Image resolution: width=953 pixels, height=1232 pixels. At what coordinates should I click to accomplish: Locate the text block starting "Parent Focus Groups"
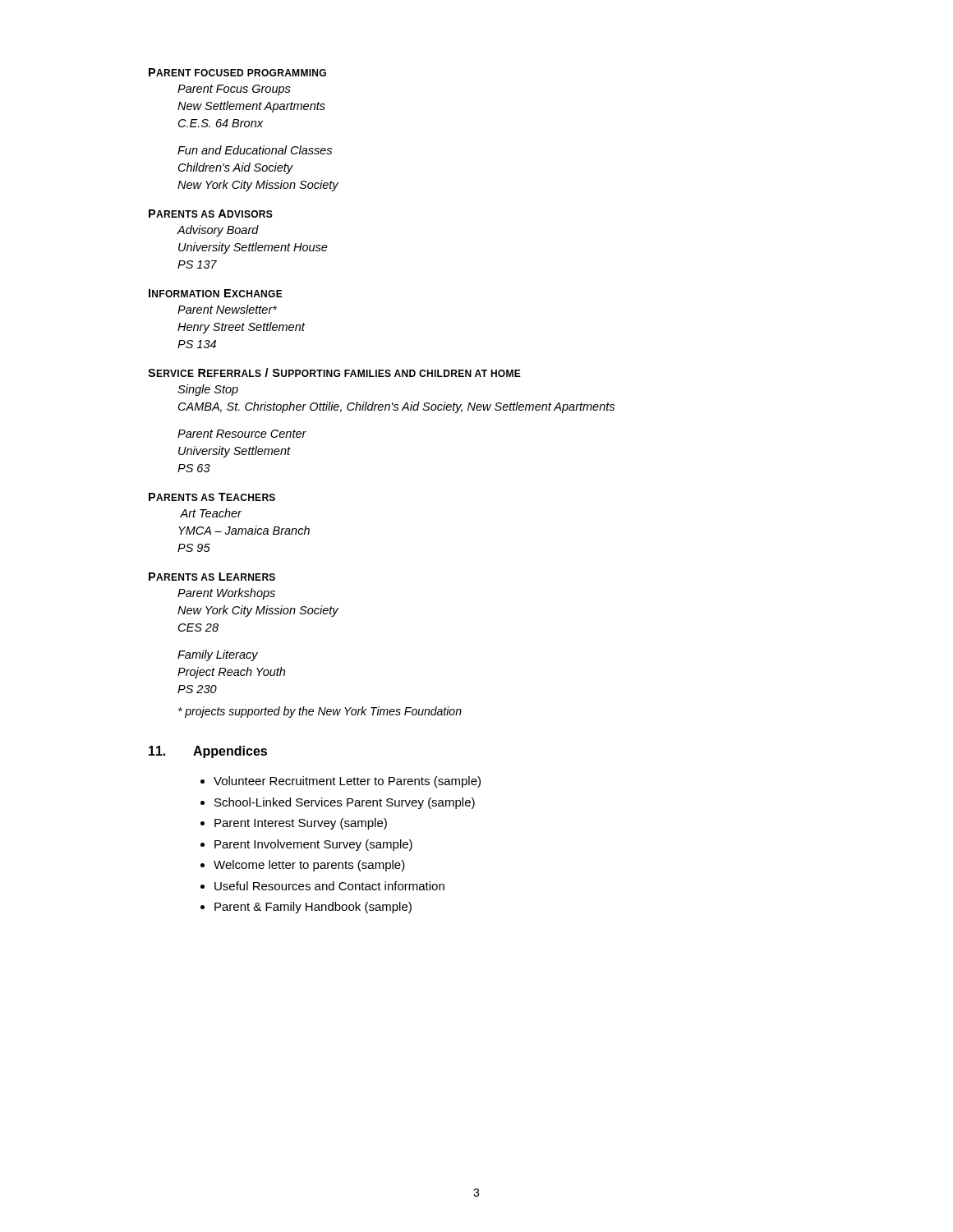(234, 90)
